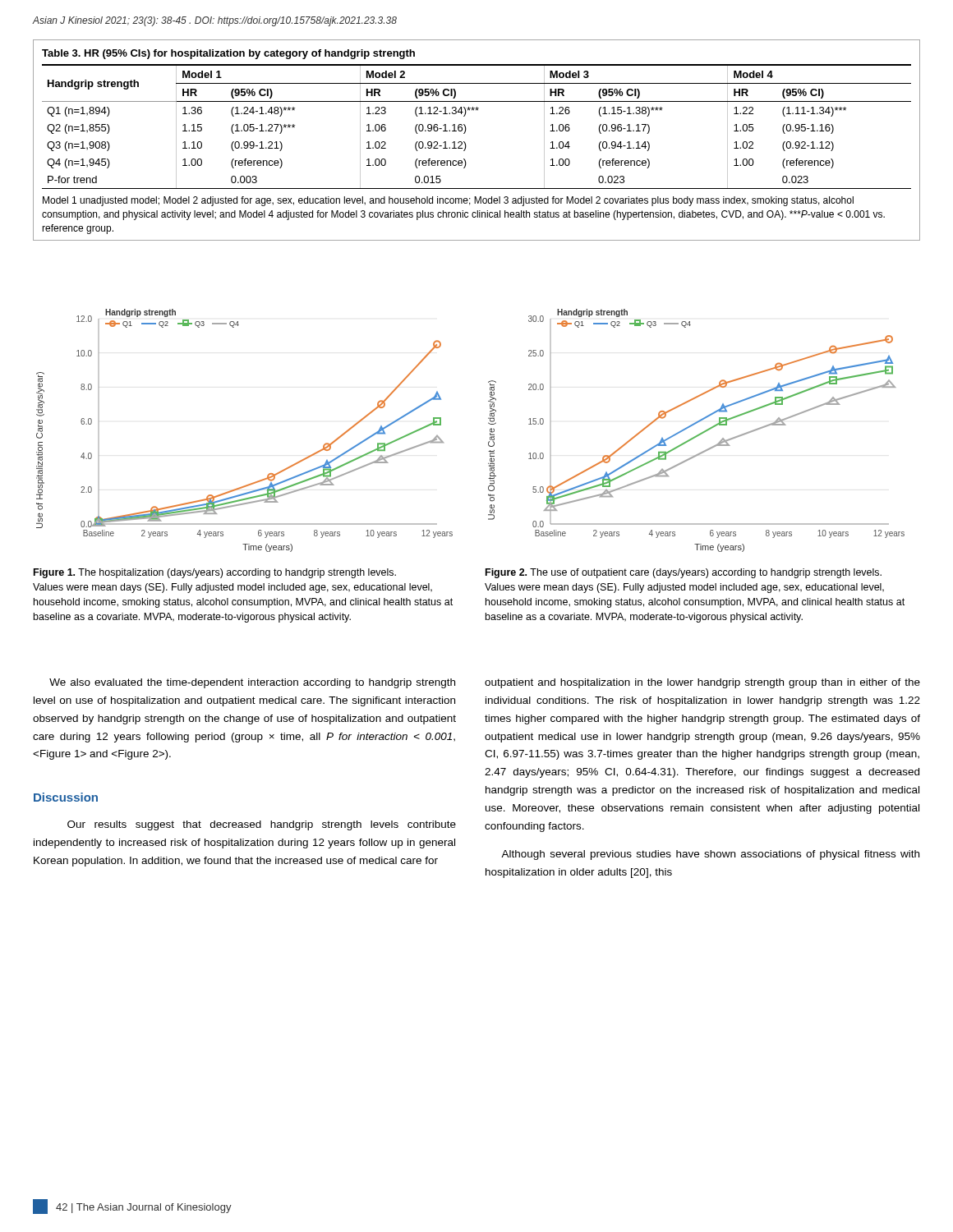Click on the text block with the text "We also evaluated the time-dependent interaction according"
Viewport: 953px width, 1232px height.
point(244,718)
